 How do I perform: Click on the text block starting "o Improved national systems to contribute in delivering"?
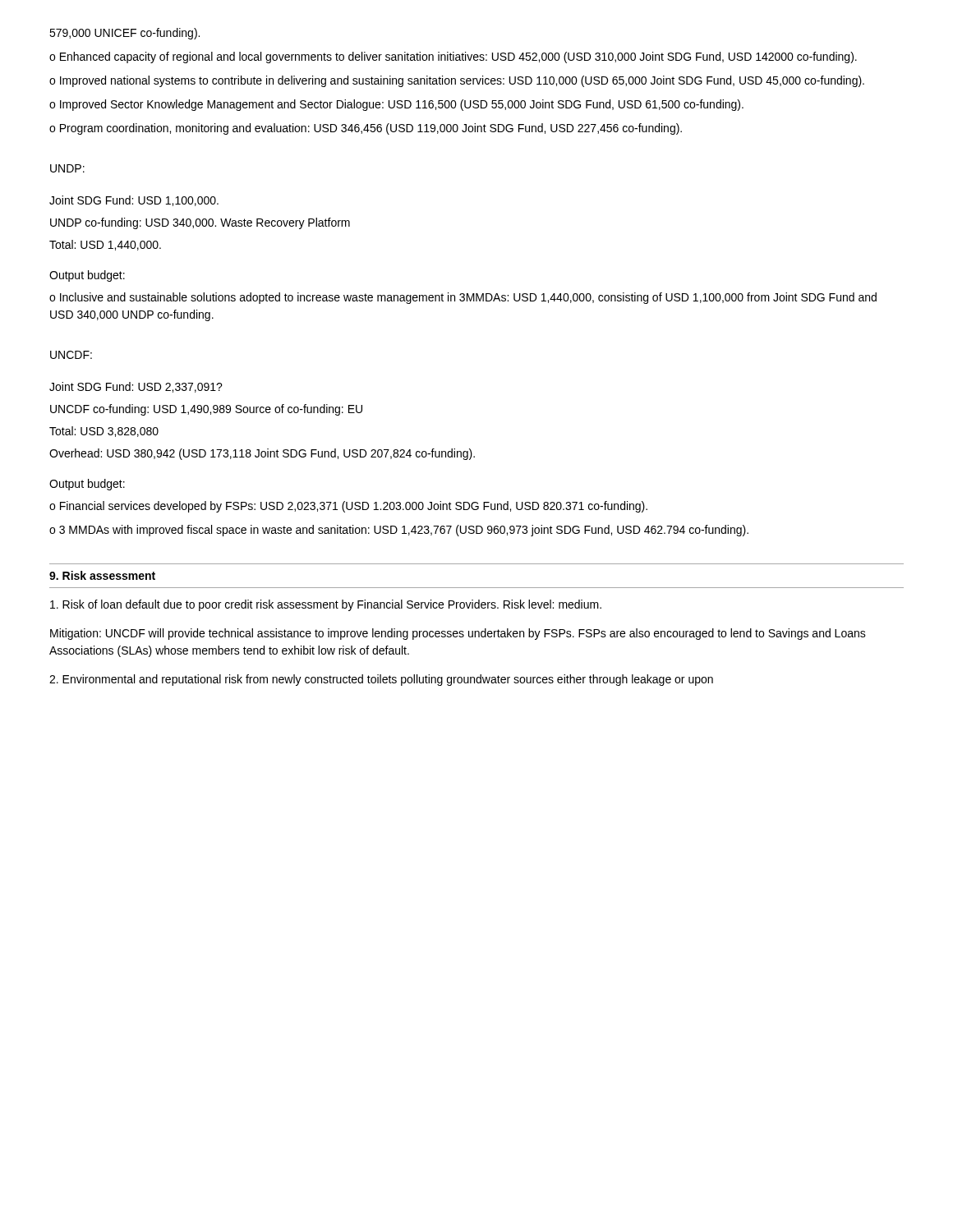point(457,81)
